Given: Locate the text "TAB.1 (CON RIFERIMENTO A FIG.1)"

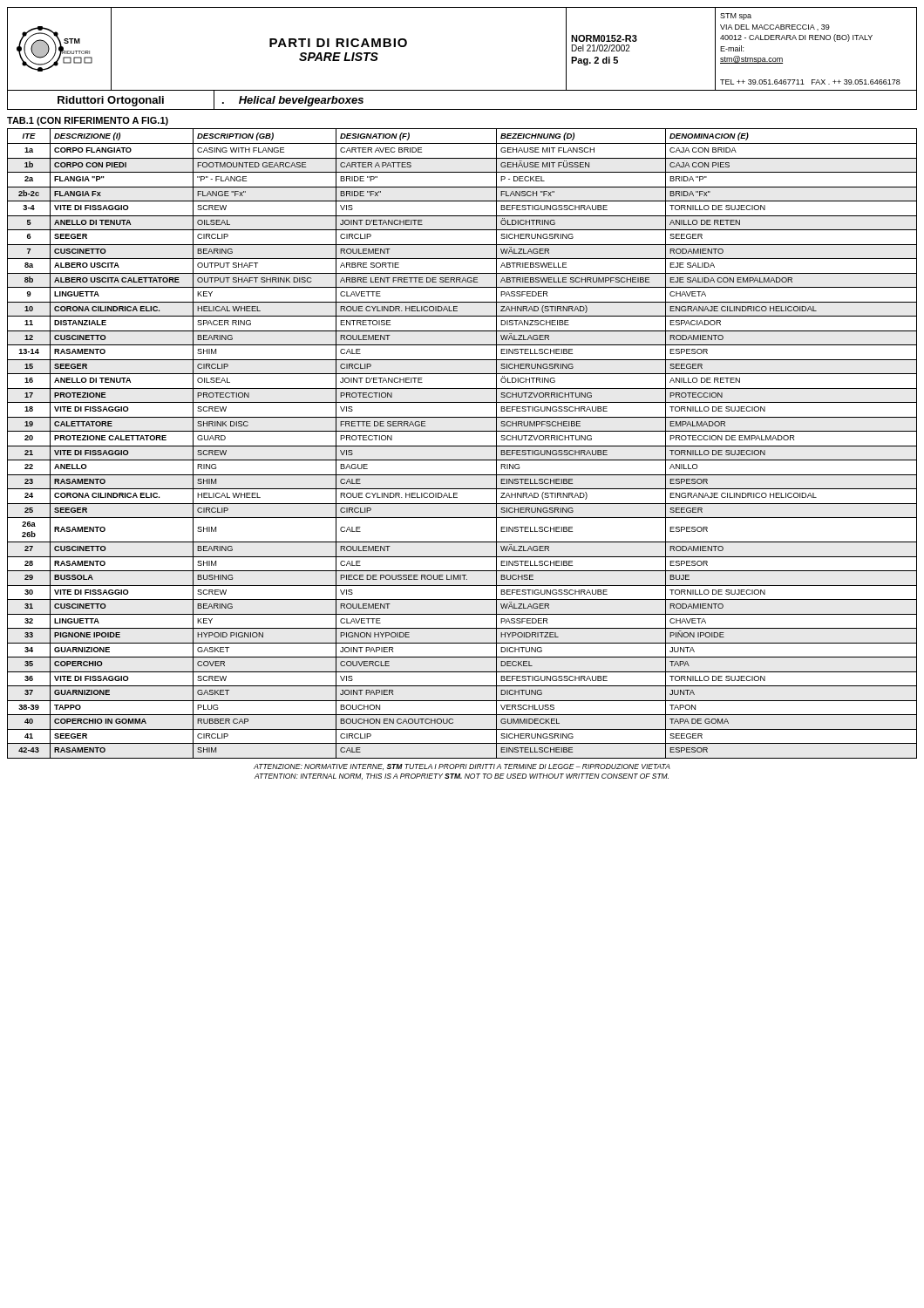Looking at the screenshot, I should point(88,120).
